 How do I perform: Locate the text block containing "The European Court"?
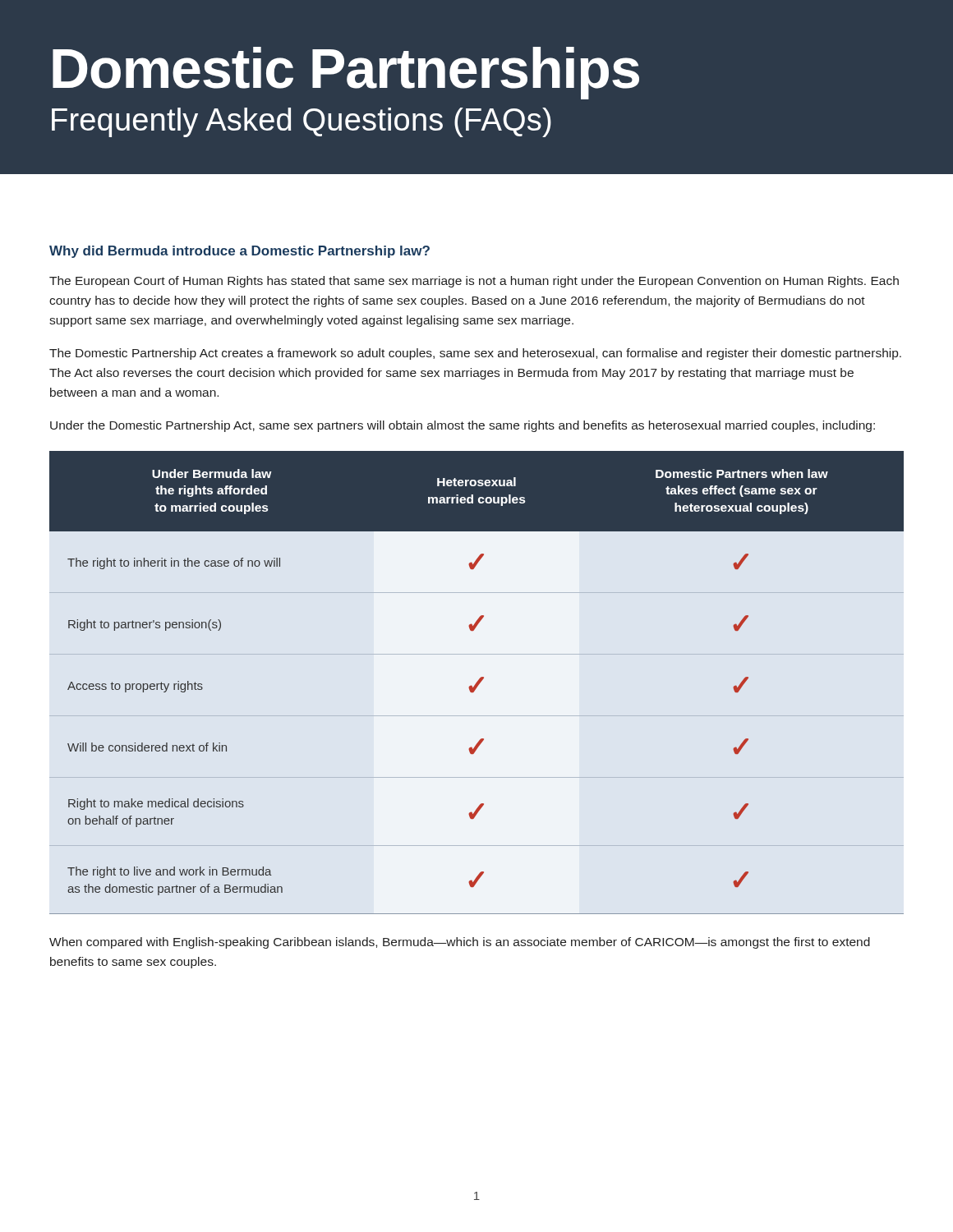point(474,301)
